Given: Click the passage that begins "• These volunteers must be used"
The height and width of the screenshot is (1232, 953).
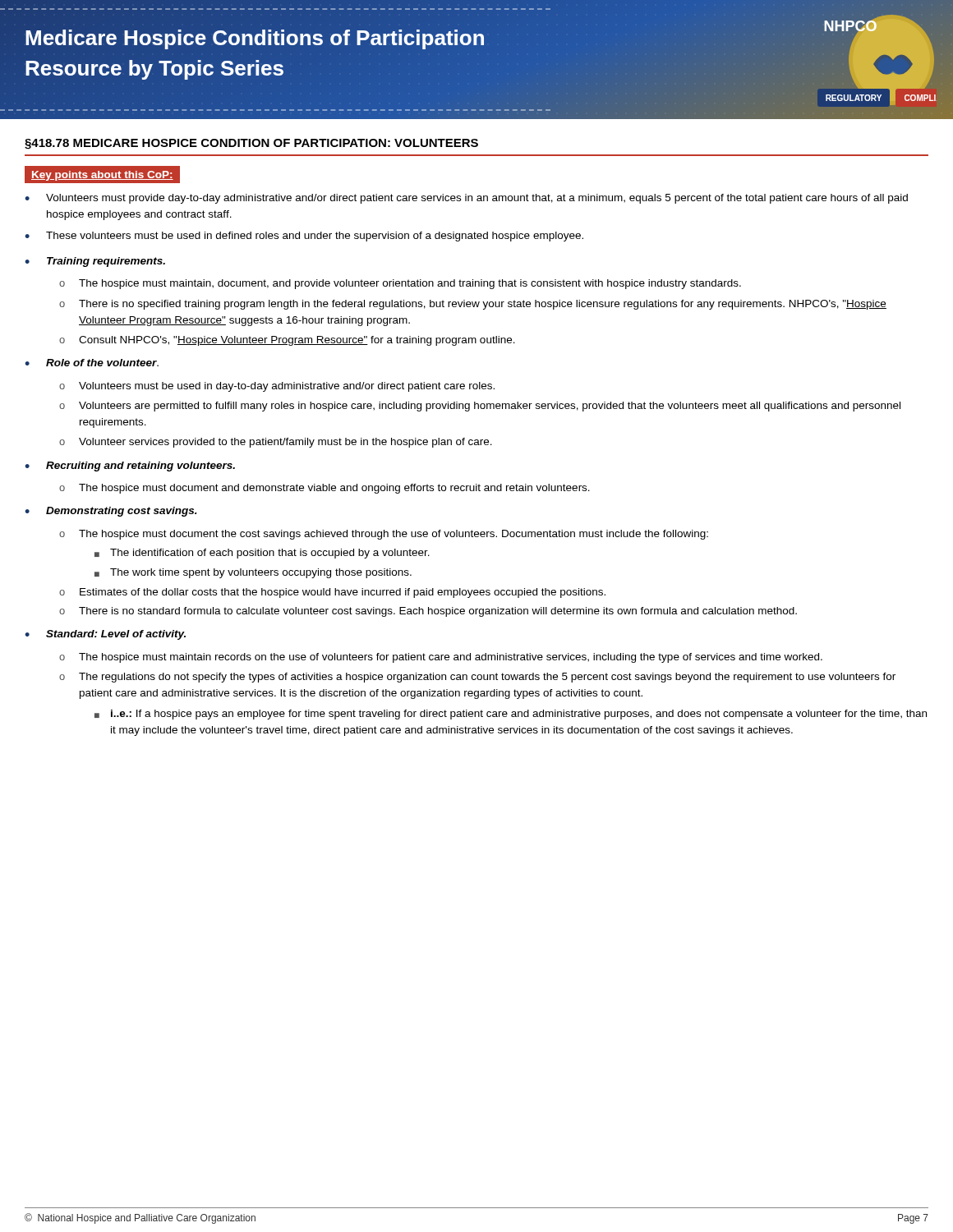Looking at the screenshot, I should click(304, 237).
